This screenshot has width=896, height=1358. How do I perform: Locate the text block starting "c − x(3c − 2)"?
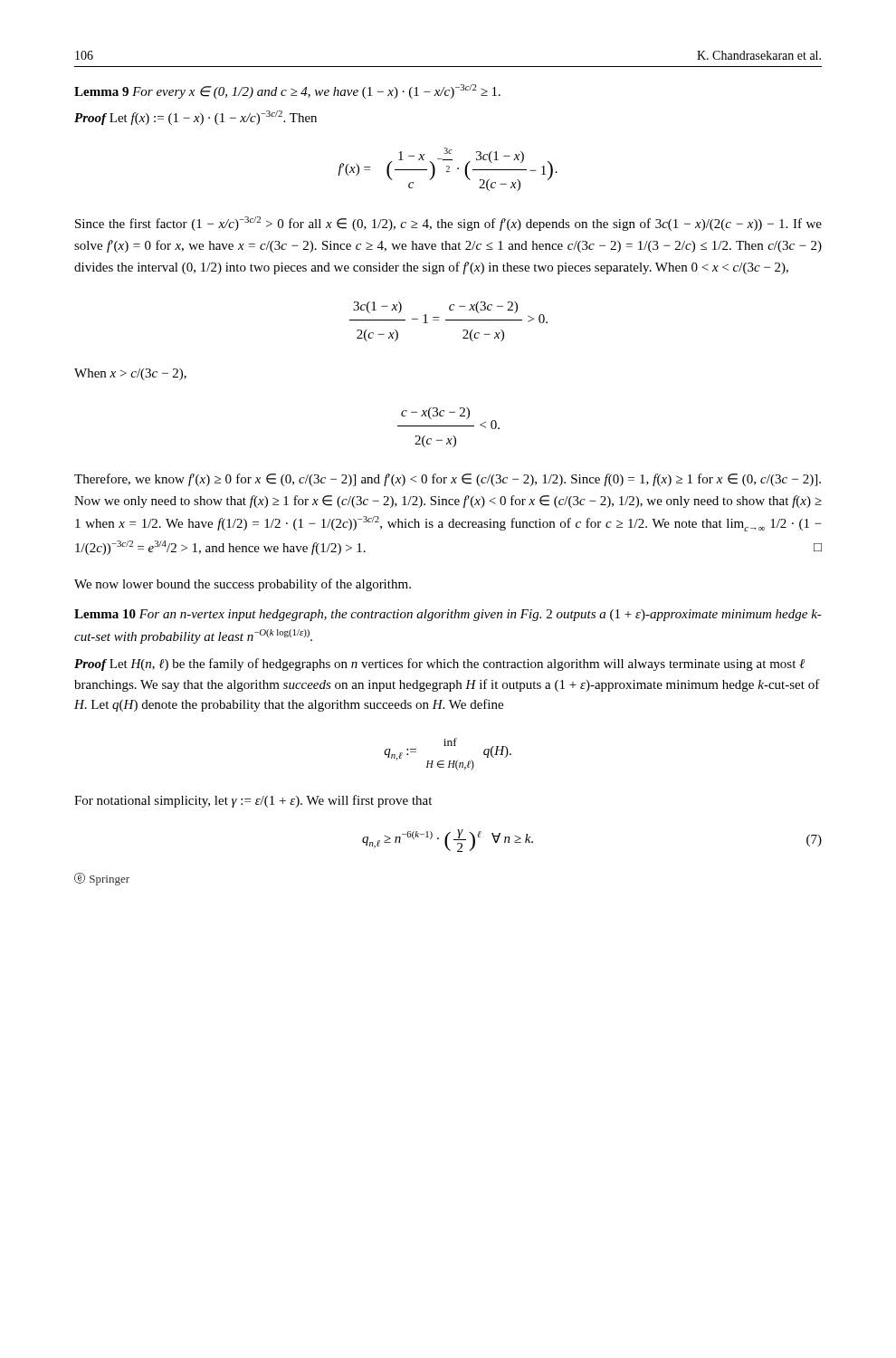[448, 426]
